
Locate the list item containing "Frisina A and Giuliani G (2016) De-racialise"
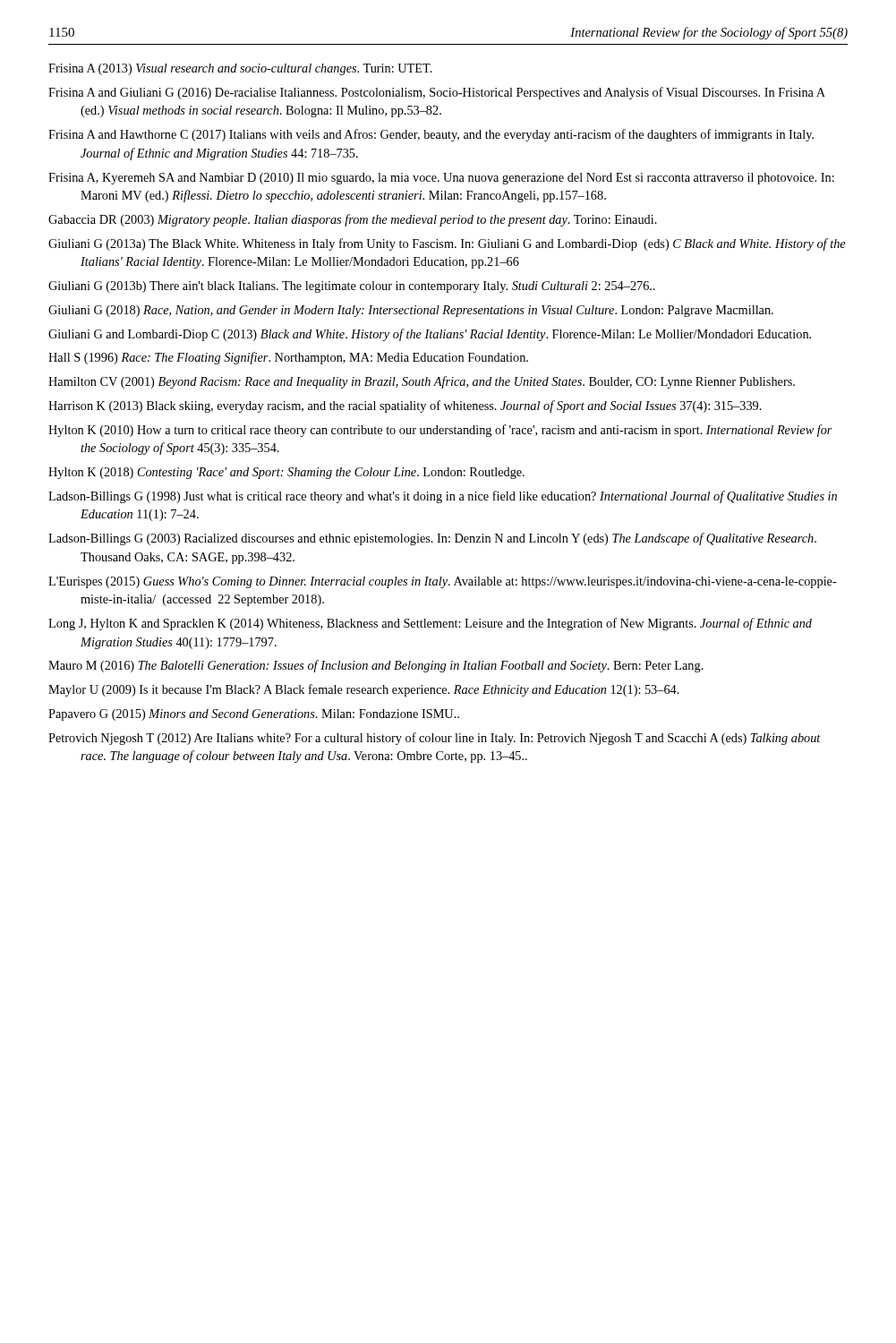point(436,101)
